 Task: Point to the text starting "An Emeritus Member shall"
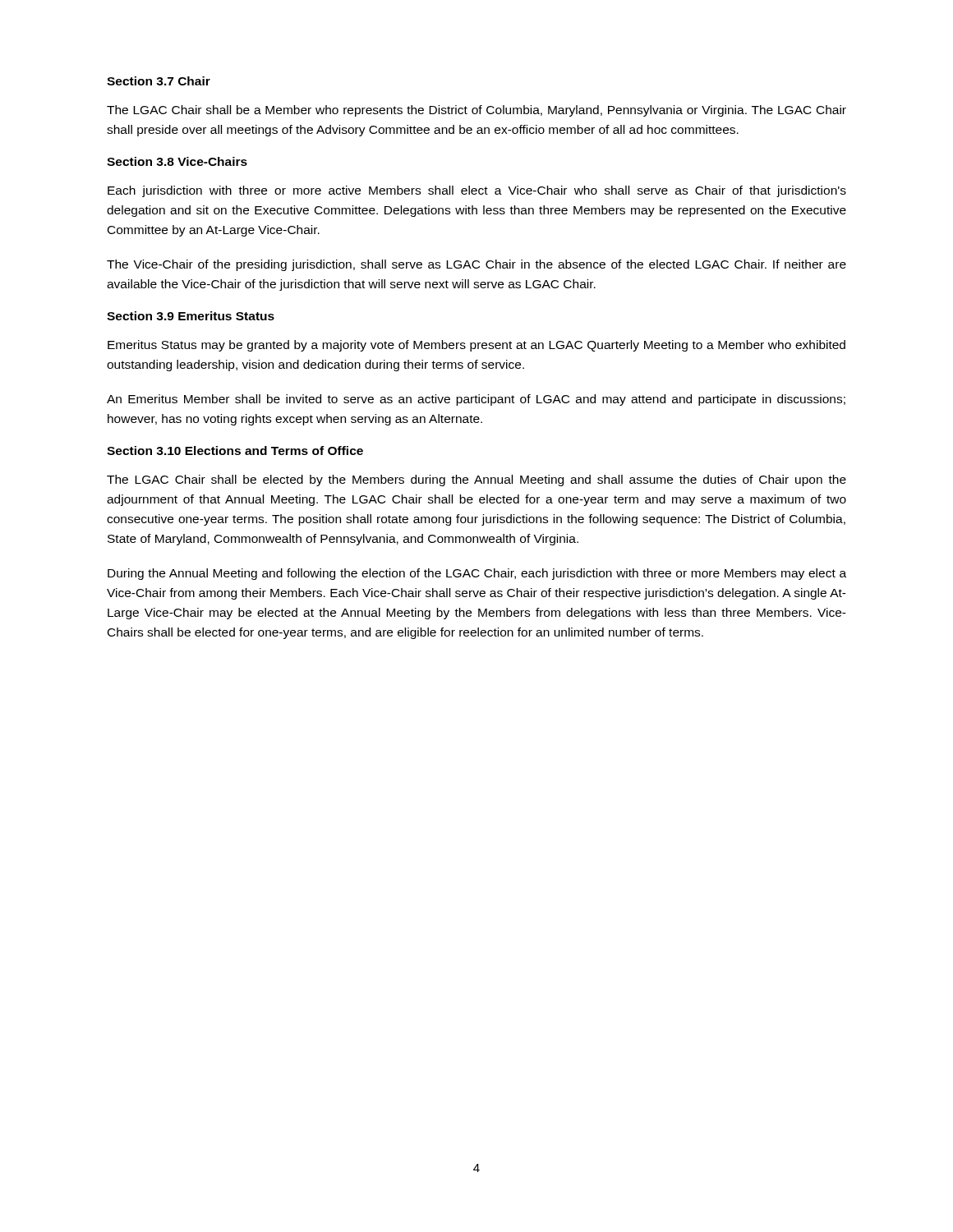[x=476, y=409]
